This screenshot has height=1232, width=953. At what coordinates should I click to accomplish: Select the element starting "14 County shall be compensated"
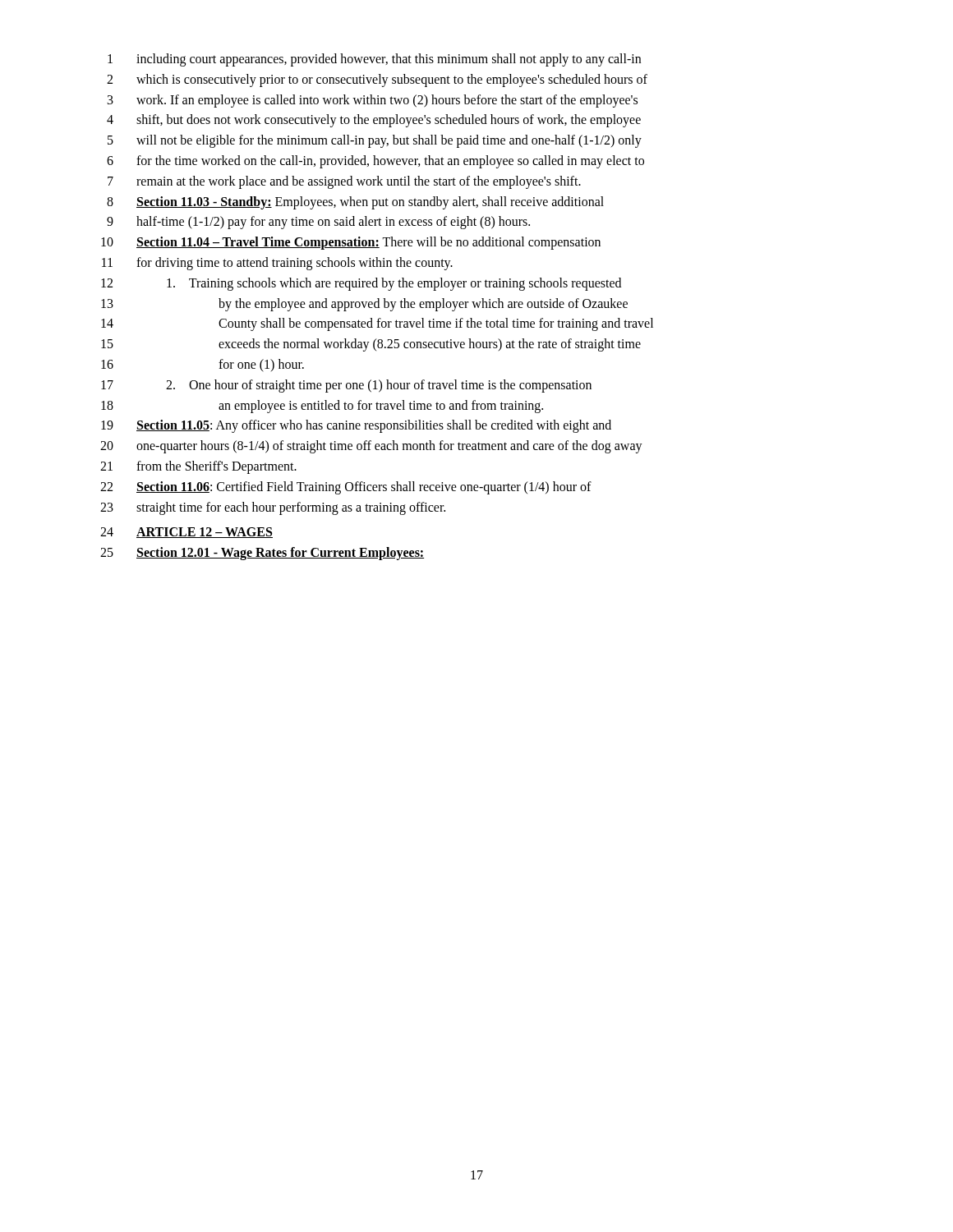(485, 324)
